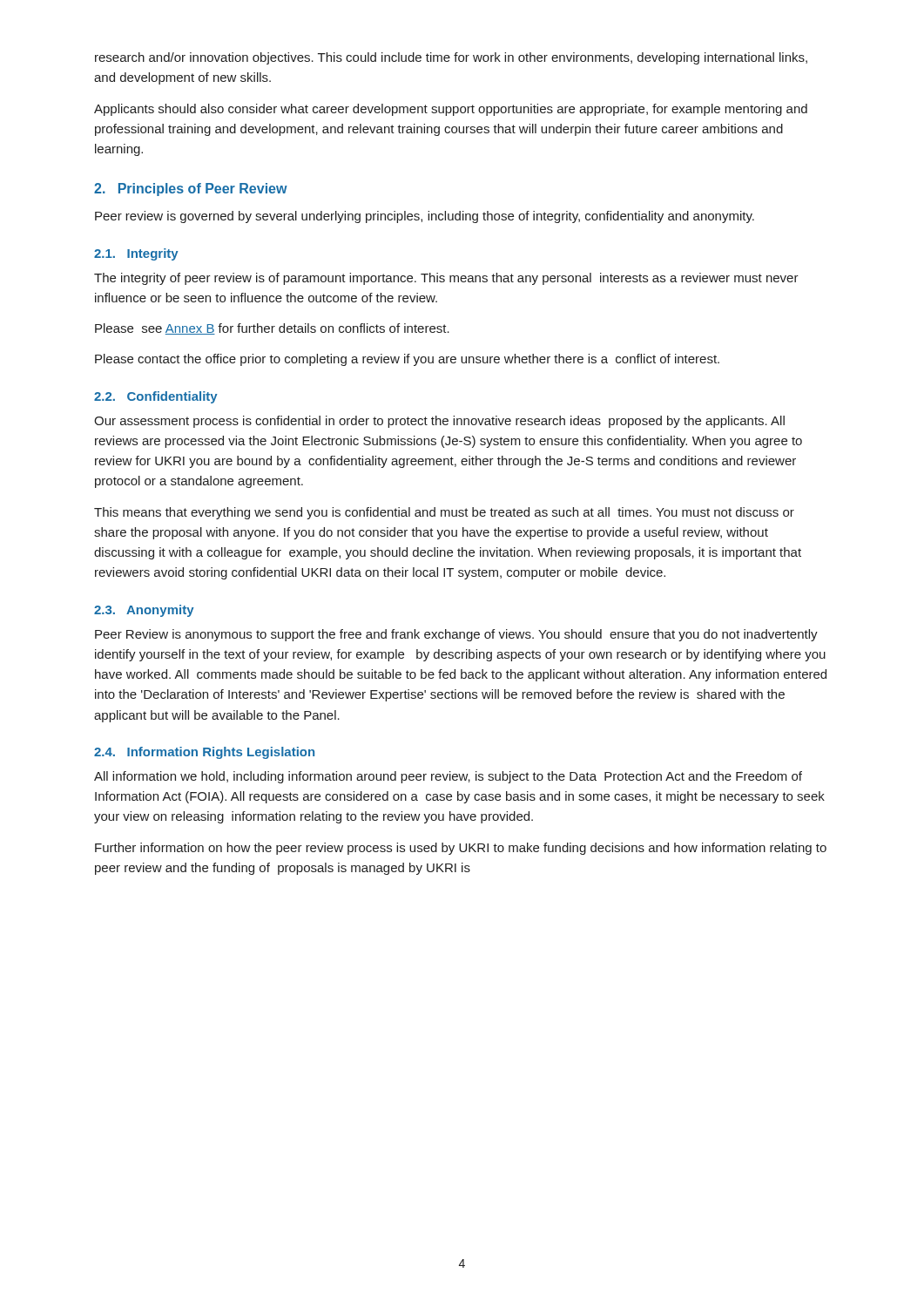Where is the passage that starts "This means that everything we send"?
This screenshot has width=924, height=1307.
448,542
